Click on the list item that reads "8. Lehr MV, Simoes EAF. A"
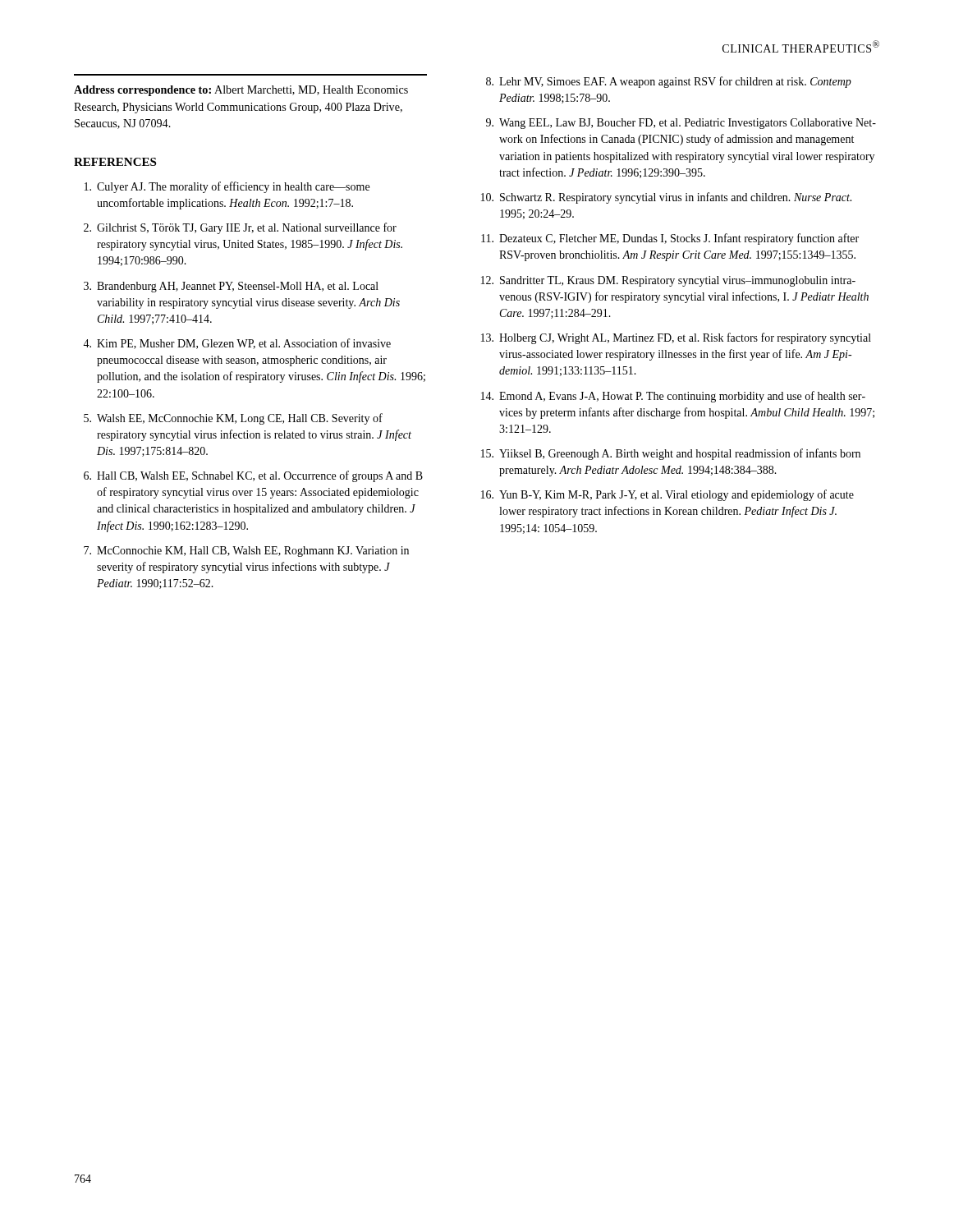This screenshot has height=1232, width=954. (677, 90)
